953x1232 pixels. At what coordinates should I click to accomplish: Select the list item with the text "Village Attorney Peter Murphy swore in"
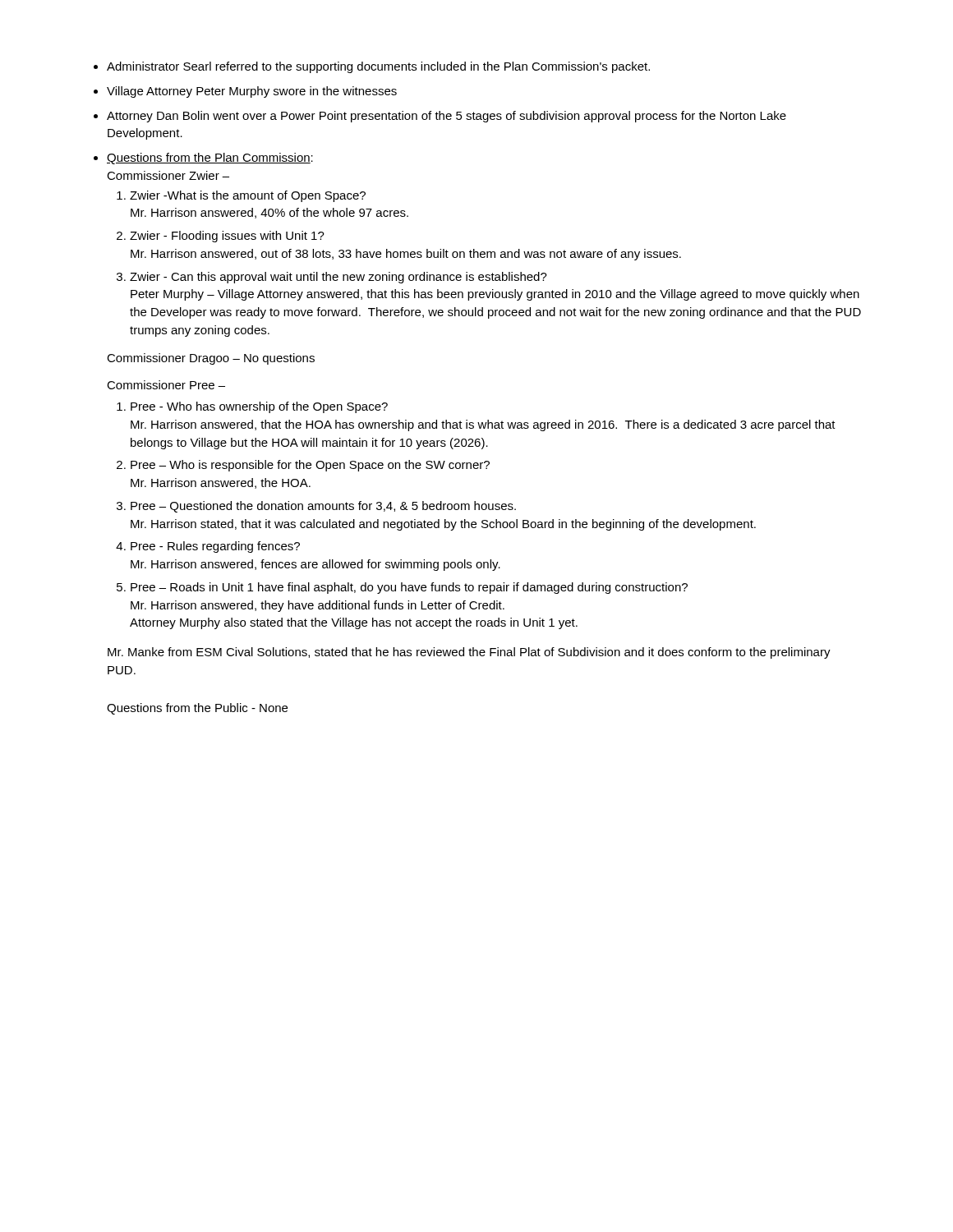click(252, 91)
